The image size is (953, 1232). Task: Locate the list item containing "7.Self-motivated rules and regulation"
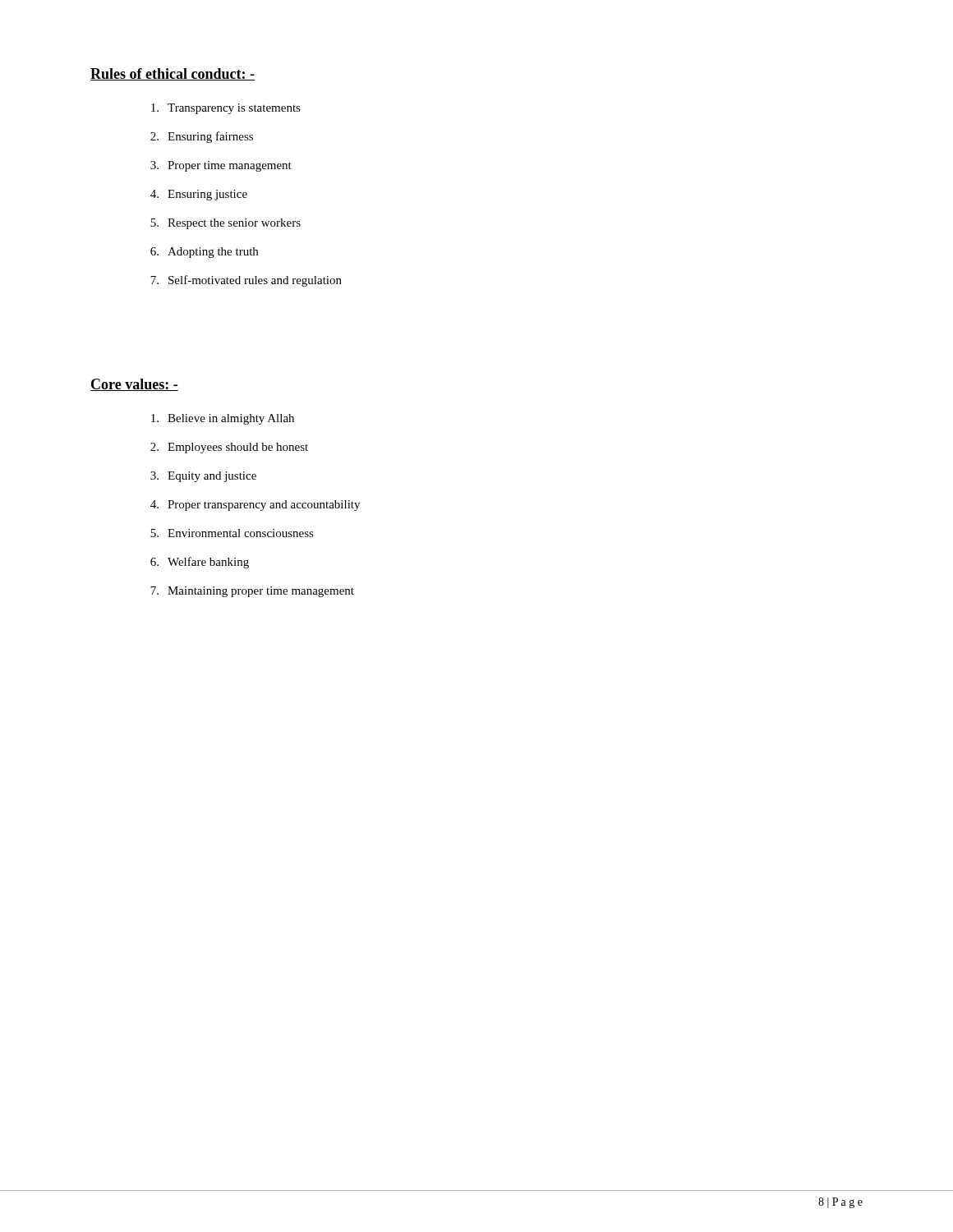click(241, 280)
